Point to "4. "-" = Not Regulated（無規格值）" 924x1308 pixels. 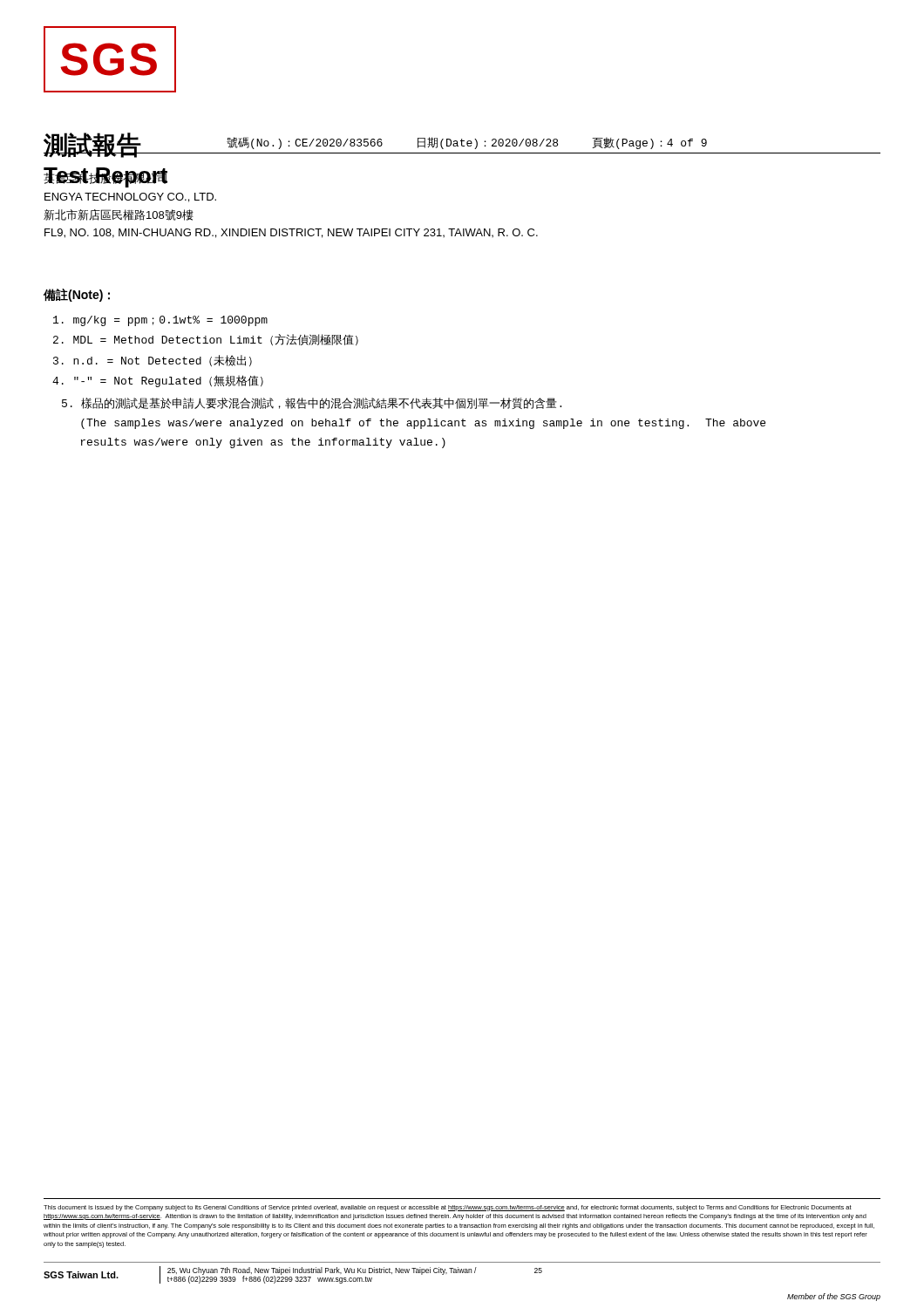[x=161, y=382]
